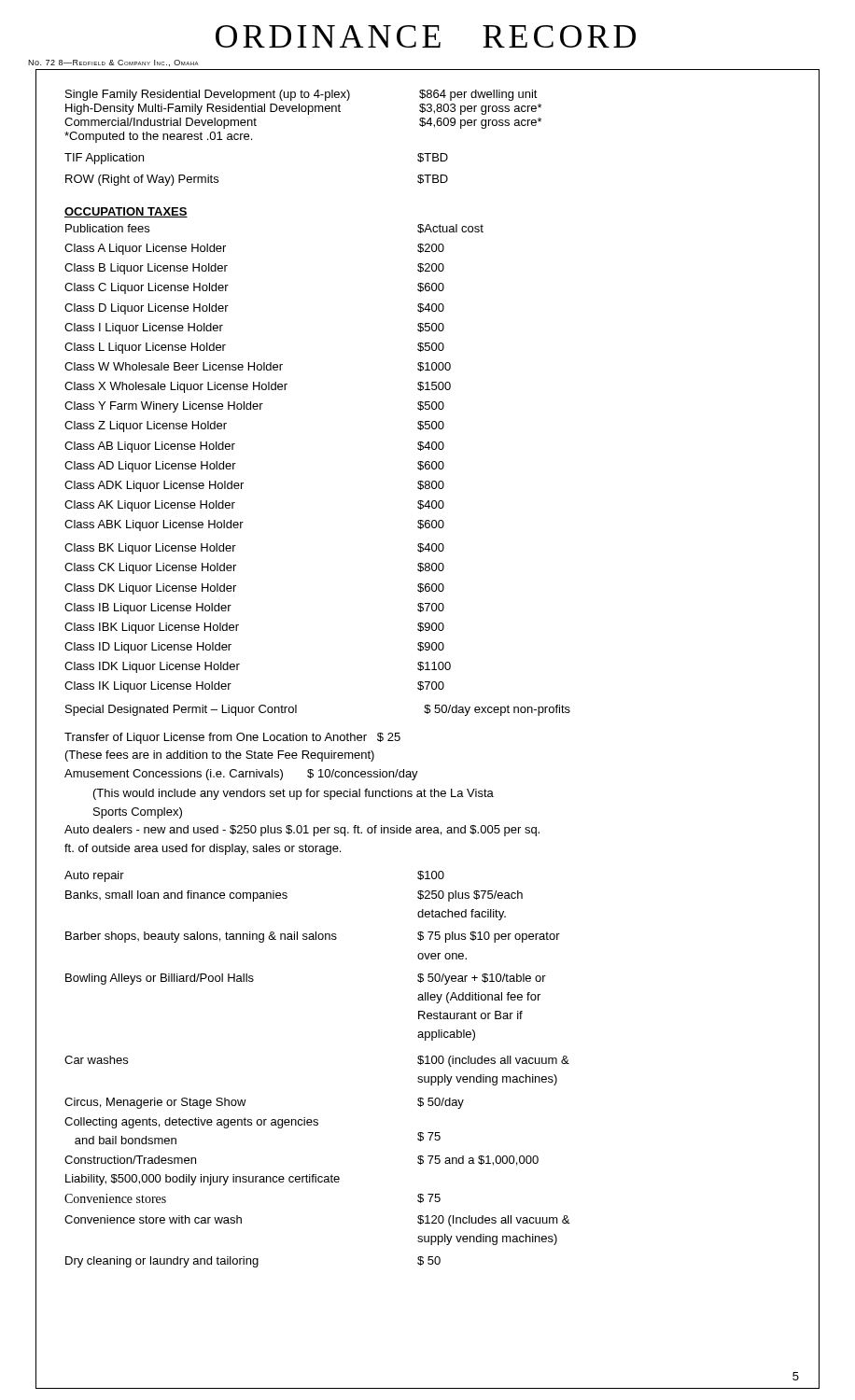Select the list item with the text "Class X Wholesale"

point(428,387)
